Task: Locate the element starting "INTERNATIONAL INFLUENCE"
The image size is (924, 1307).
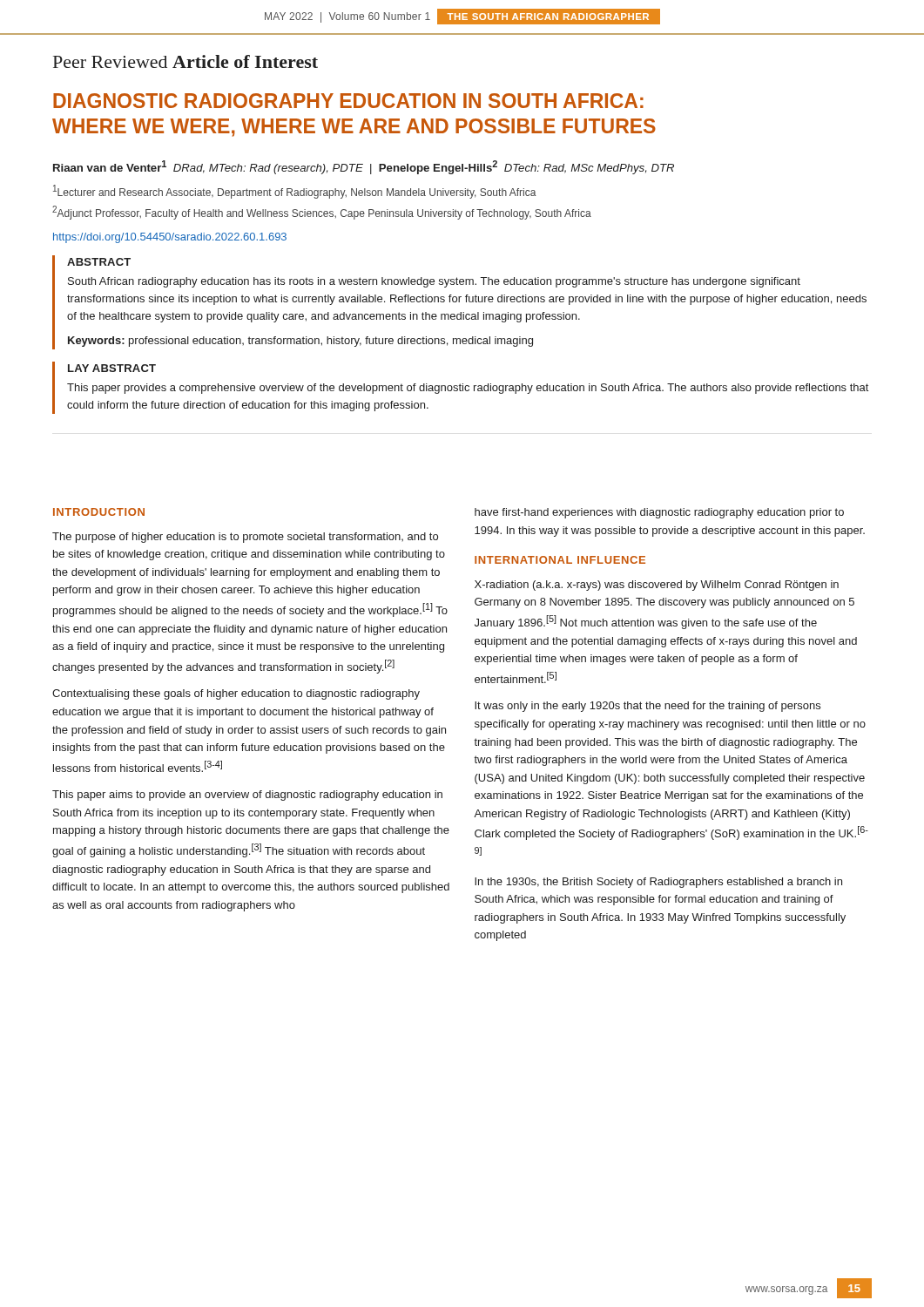Action: pos(560,560)
